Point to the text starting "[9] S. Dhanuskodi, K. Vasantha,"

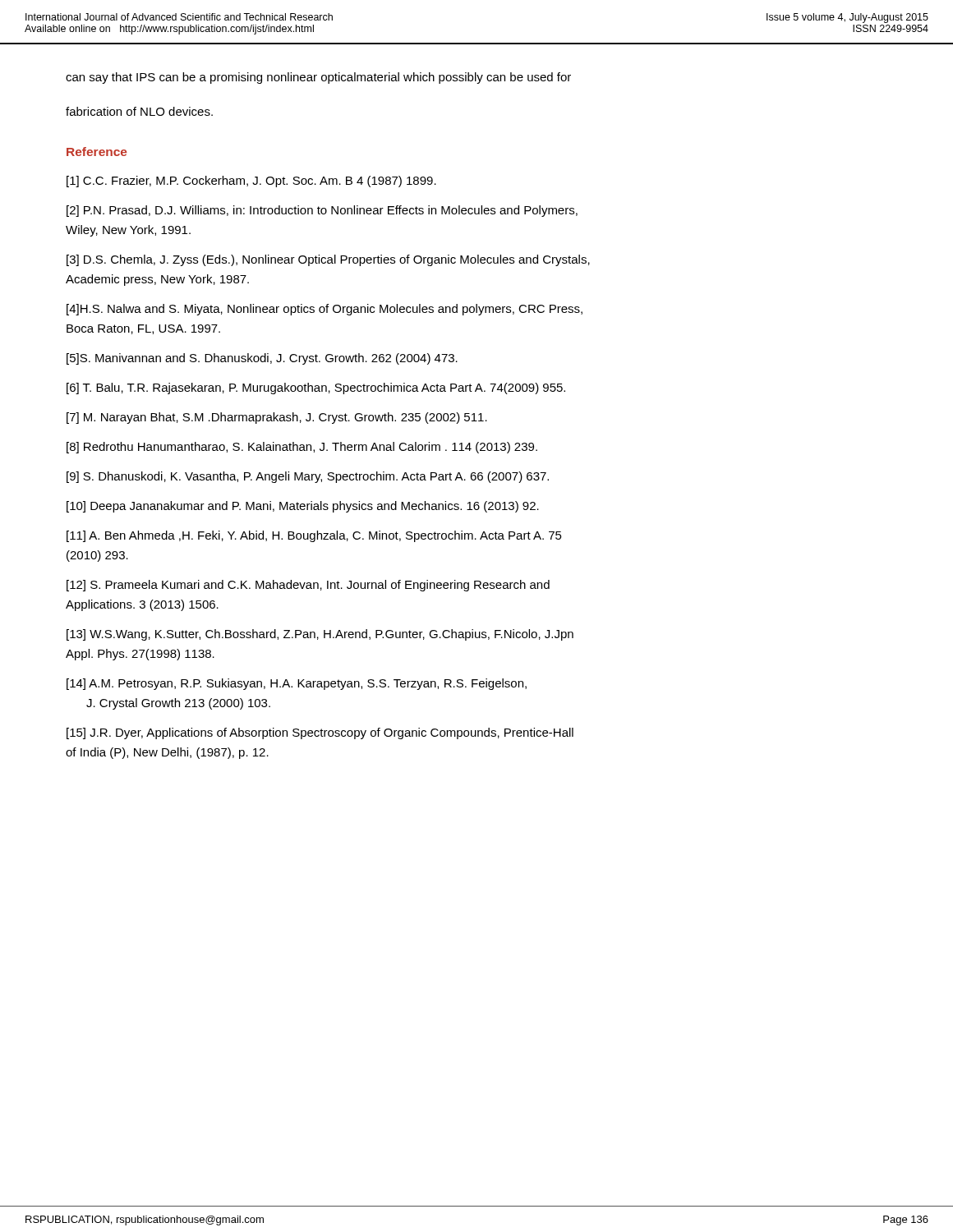(308, 476)
